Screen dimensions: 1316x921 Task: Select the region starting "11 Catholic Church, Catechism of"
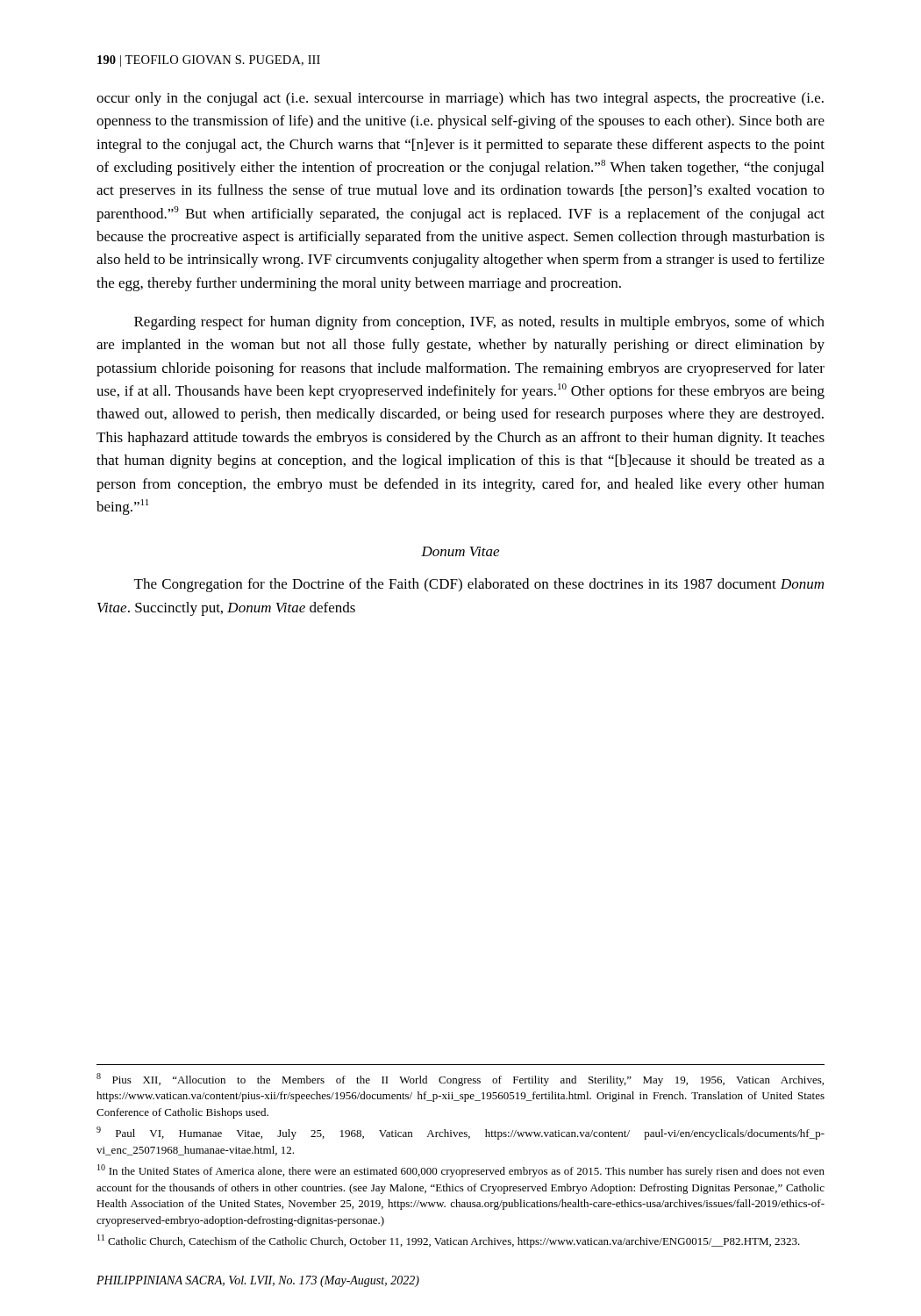pyautogui.click(x=448, y=1241)
